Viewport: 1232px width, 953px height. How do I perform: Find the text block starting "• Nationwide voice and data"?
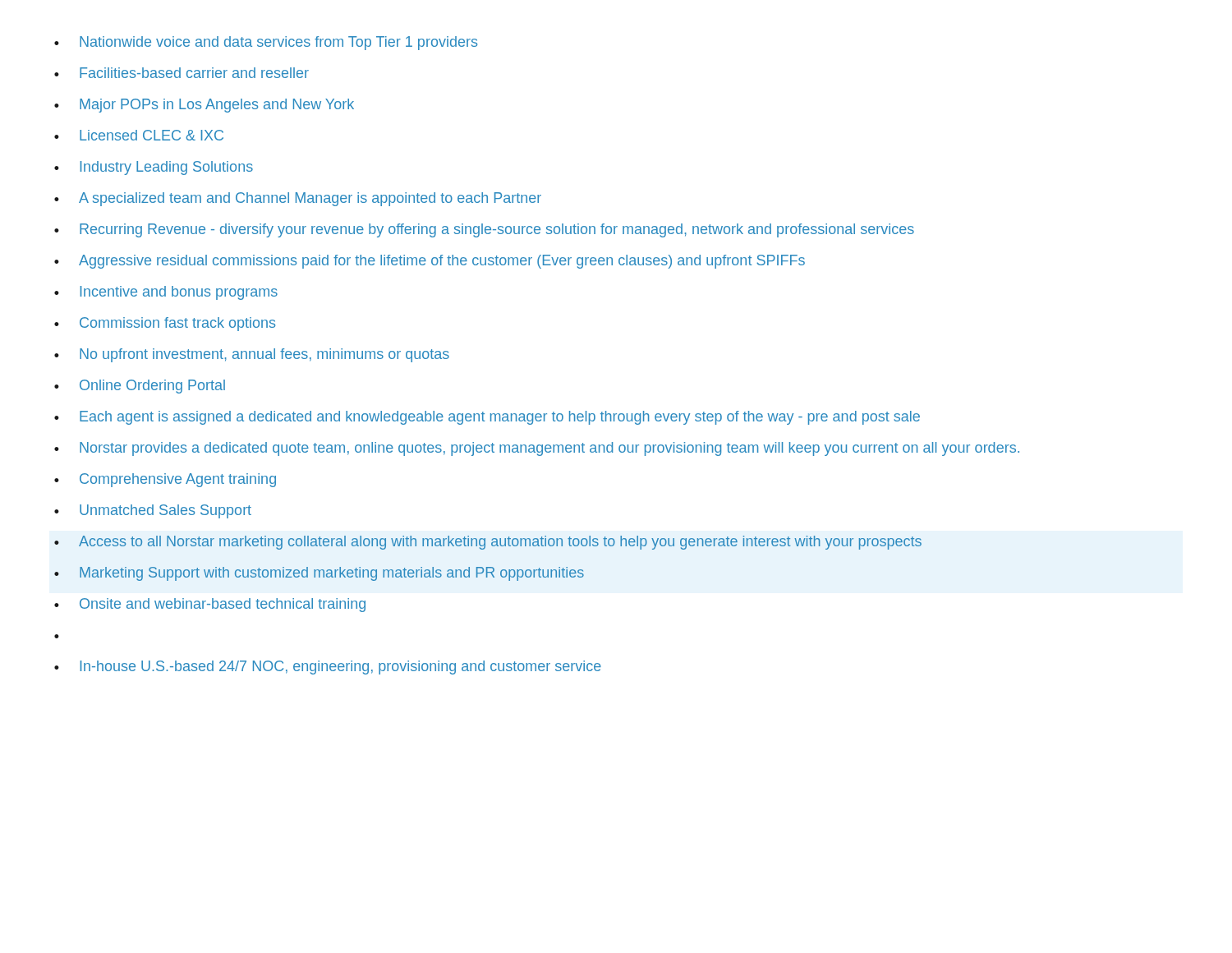pyautogui.click(x=266, y=43)
